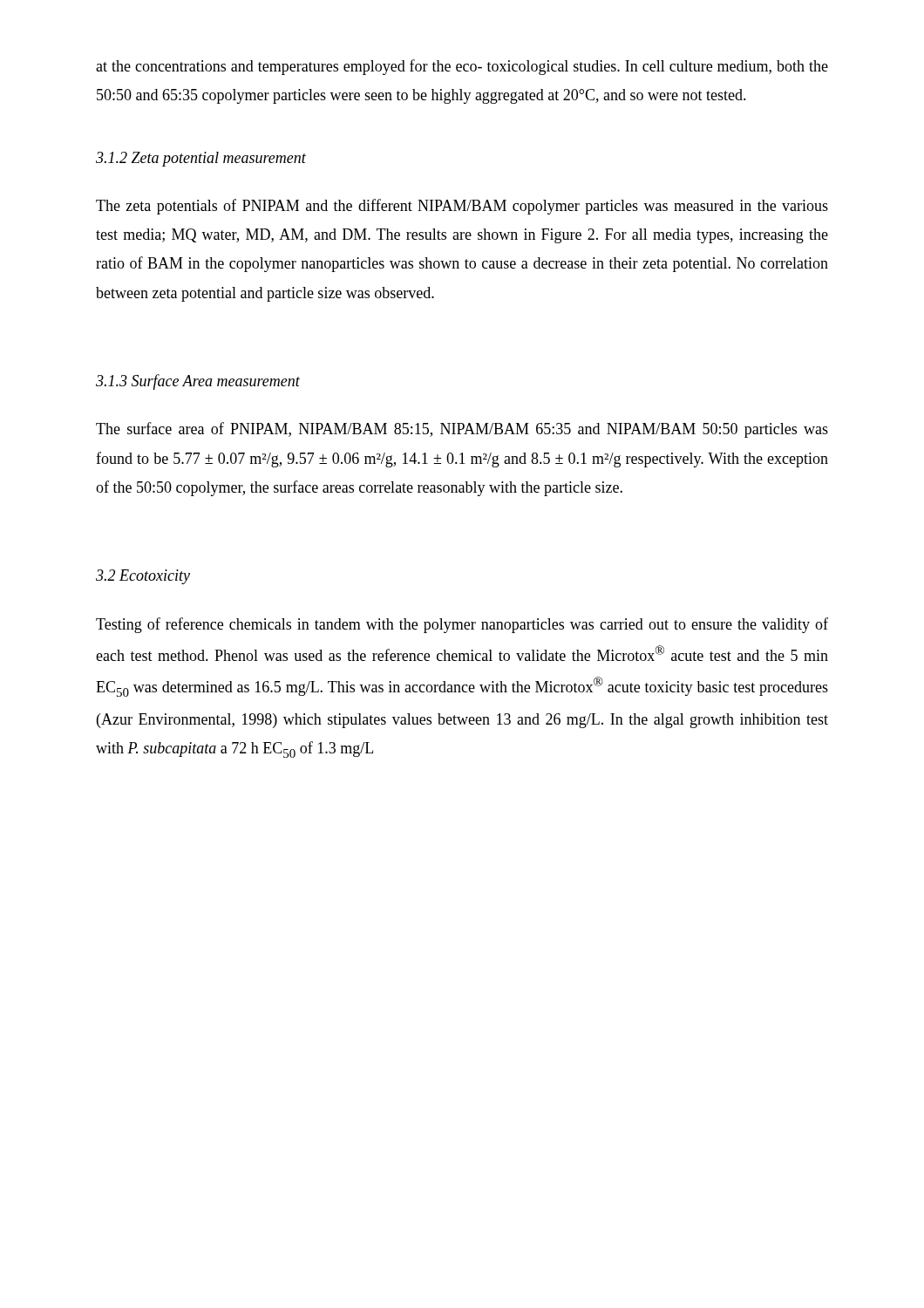Locate the text block that reads "The zeta potentials of PNIPAM and"
The image size is (924, 1308).
coord(462,250)
